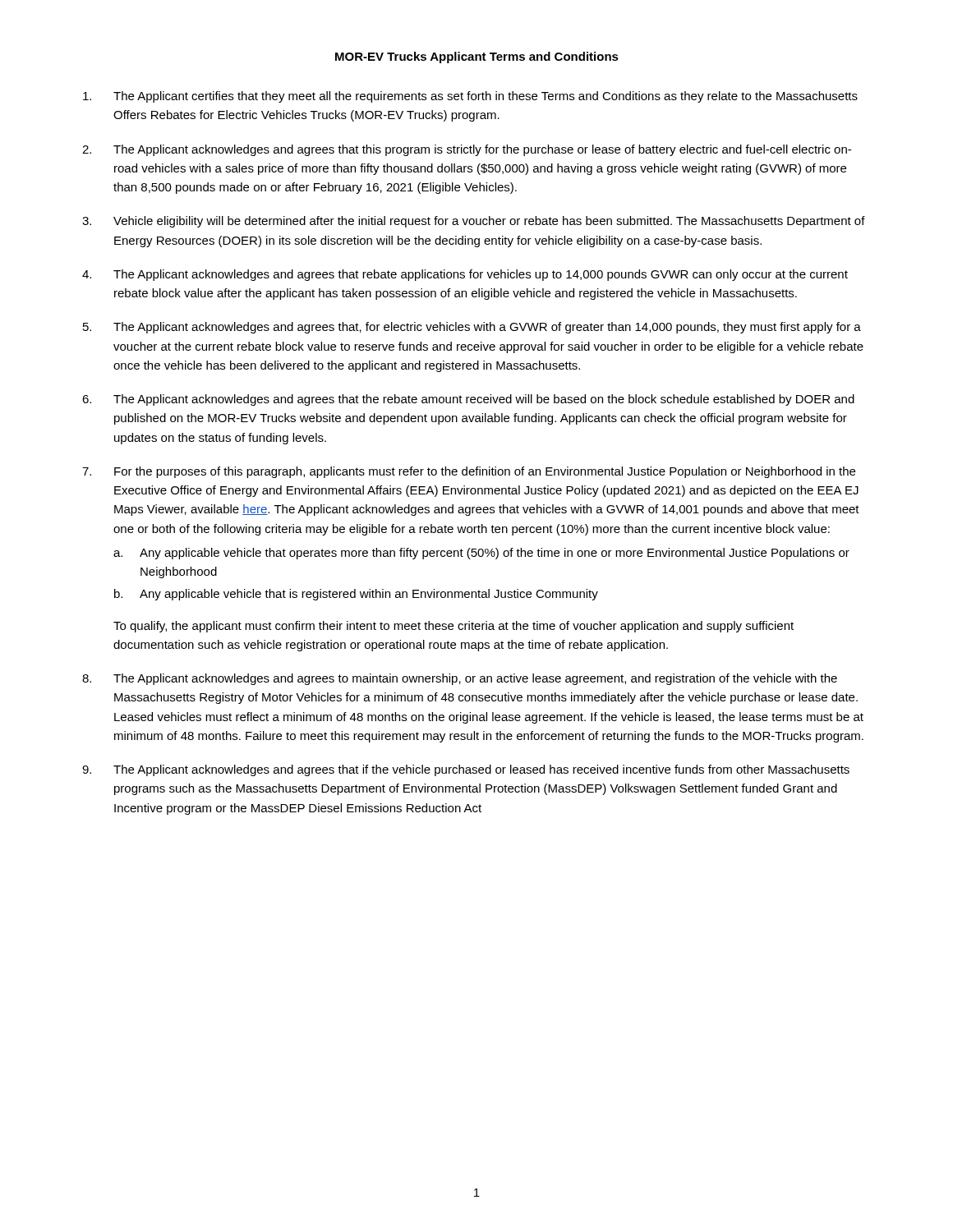
Task: Select the list item that reads "6. The Applicant"
Action: [x=476, y=418]
